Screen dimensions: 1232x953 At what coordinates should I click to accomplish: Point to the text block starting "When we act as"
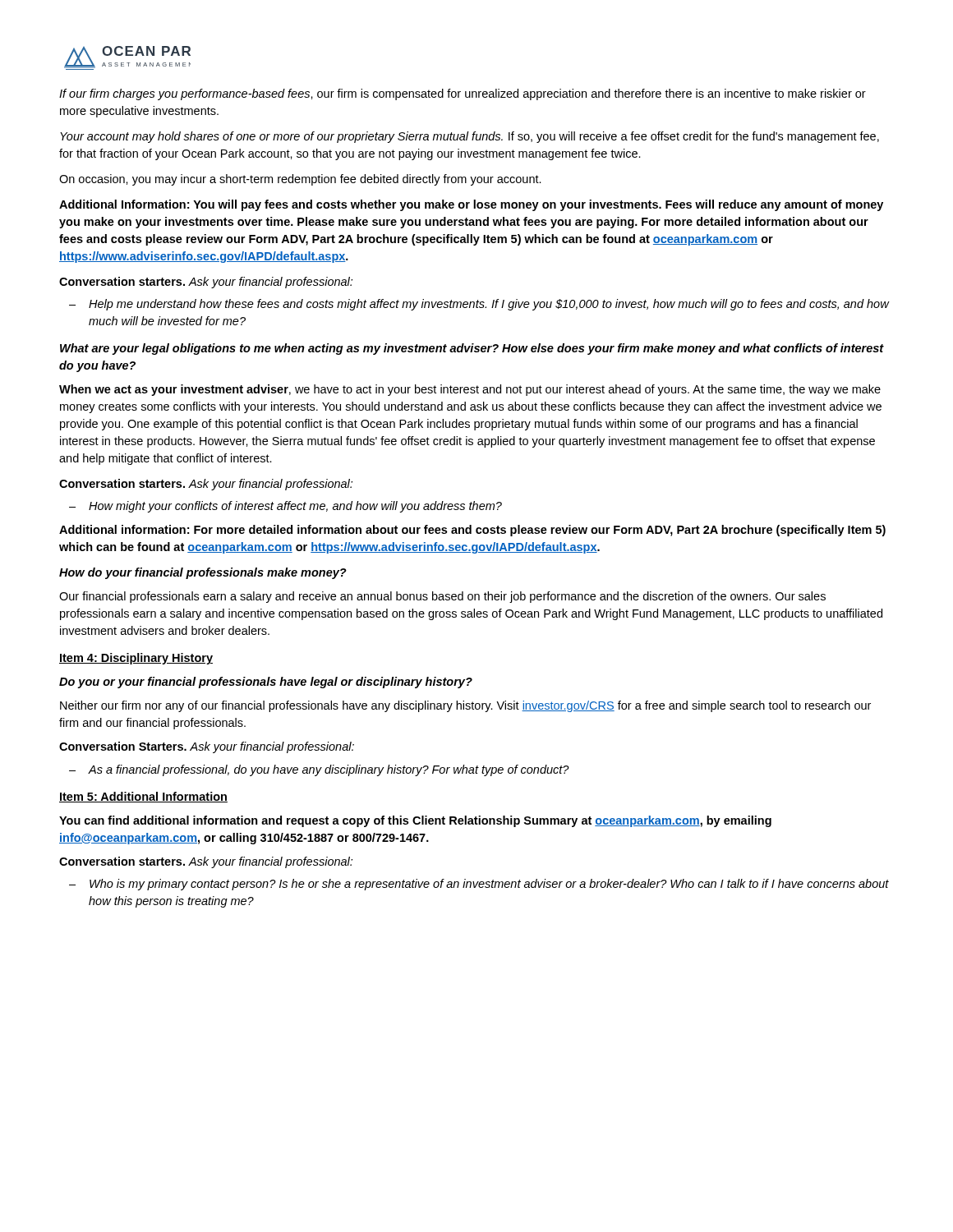[471, 424]
